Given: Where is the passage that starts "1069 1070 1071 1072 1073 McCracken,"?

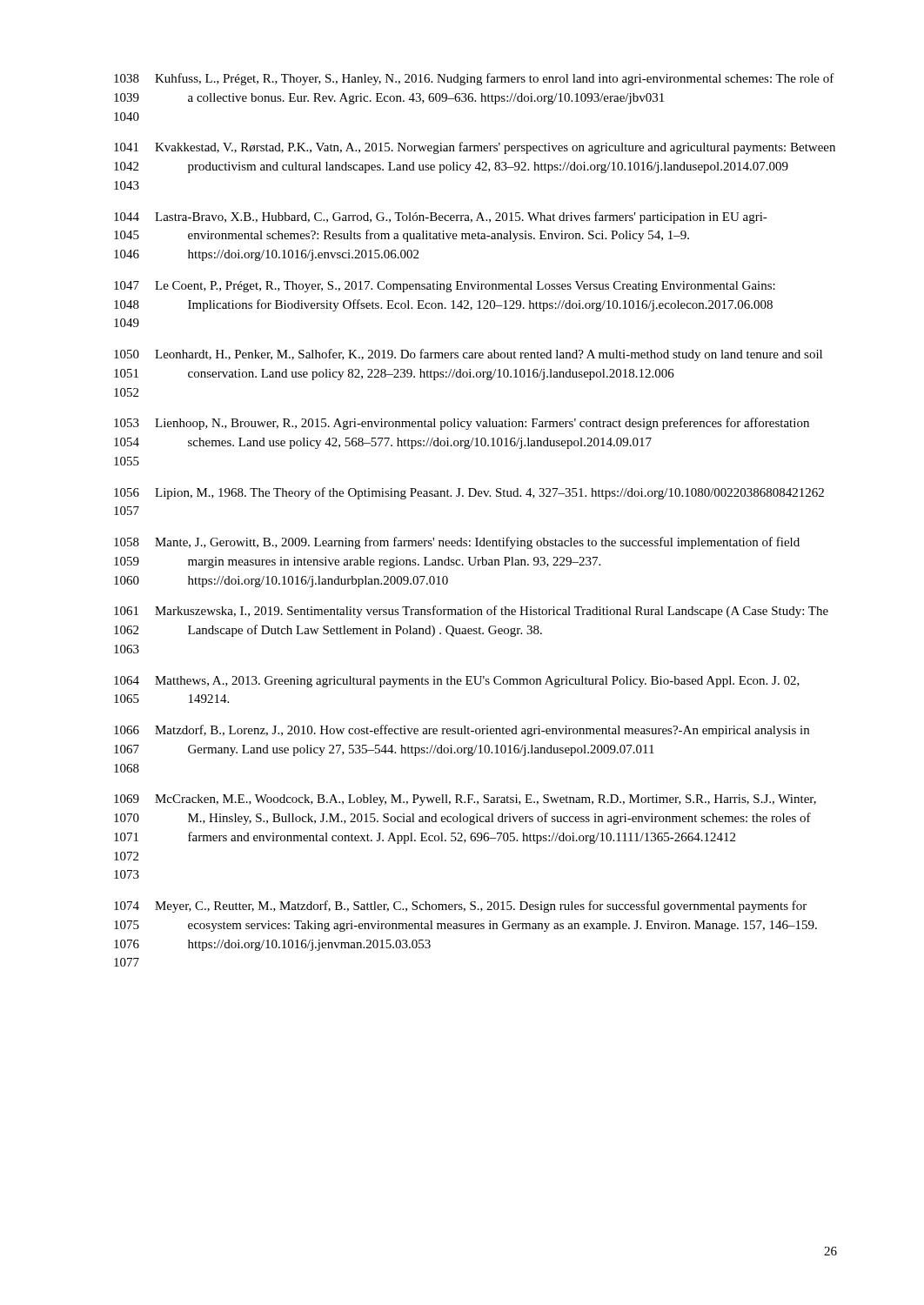Looking at the screenshot, I should 462,837.
